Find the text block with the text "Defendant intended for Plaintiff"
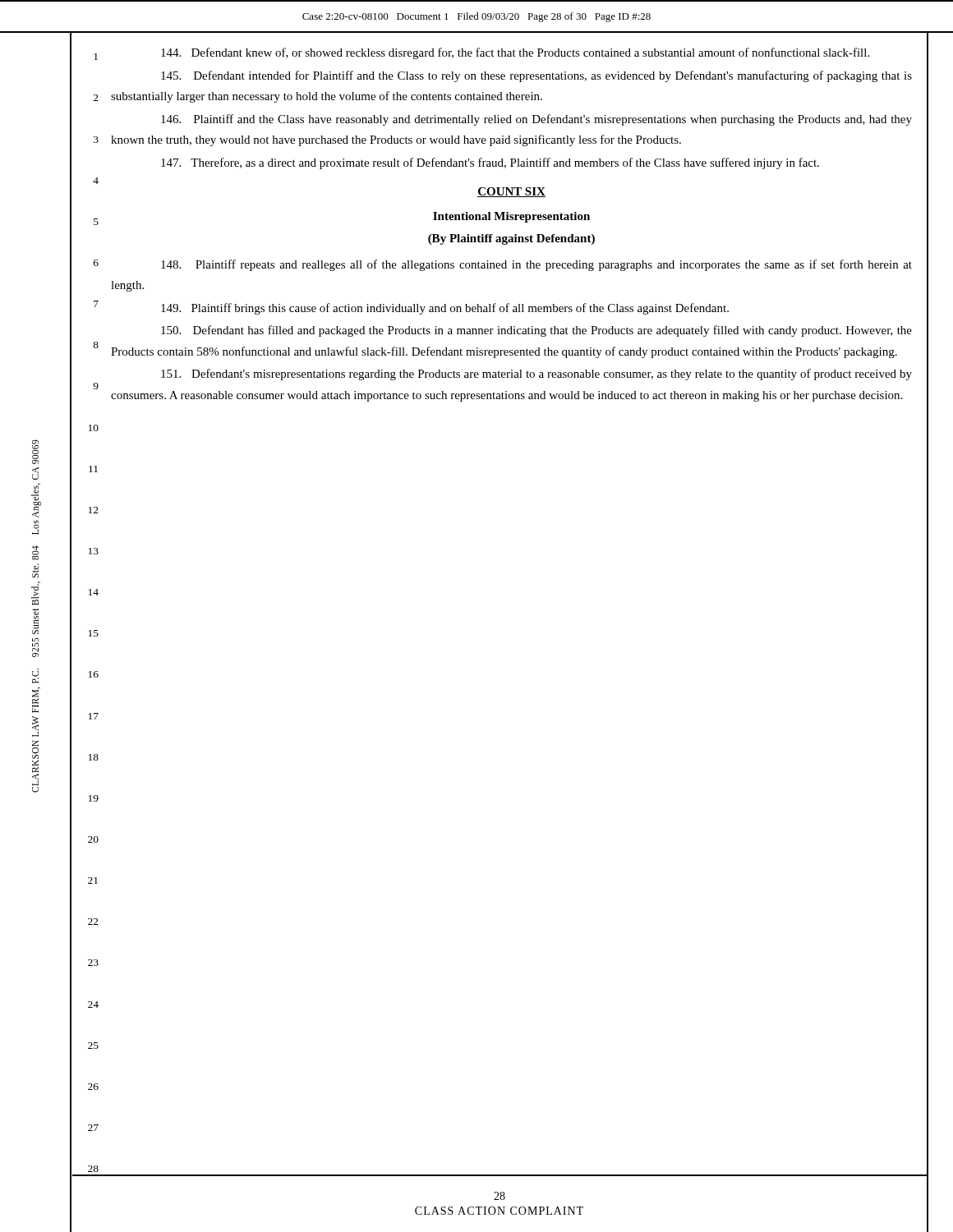 (511, 86)
